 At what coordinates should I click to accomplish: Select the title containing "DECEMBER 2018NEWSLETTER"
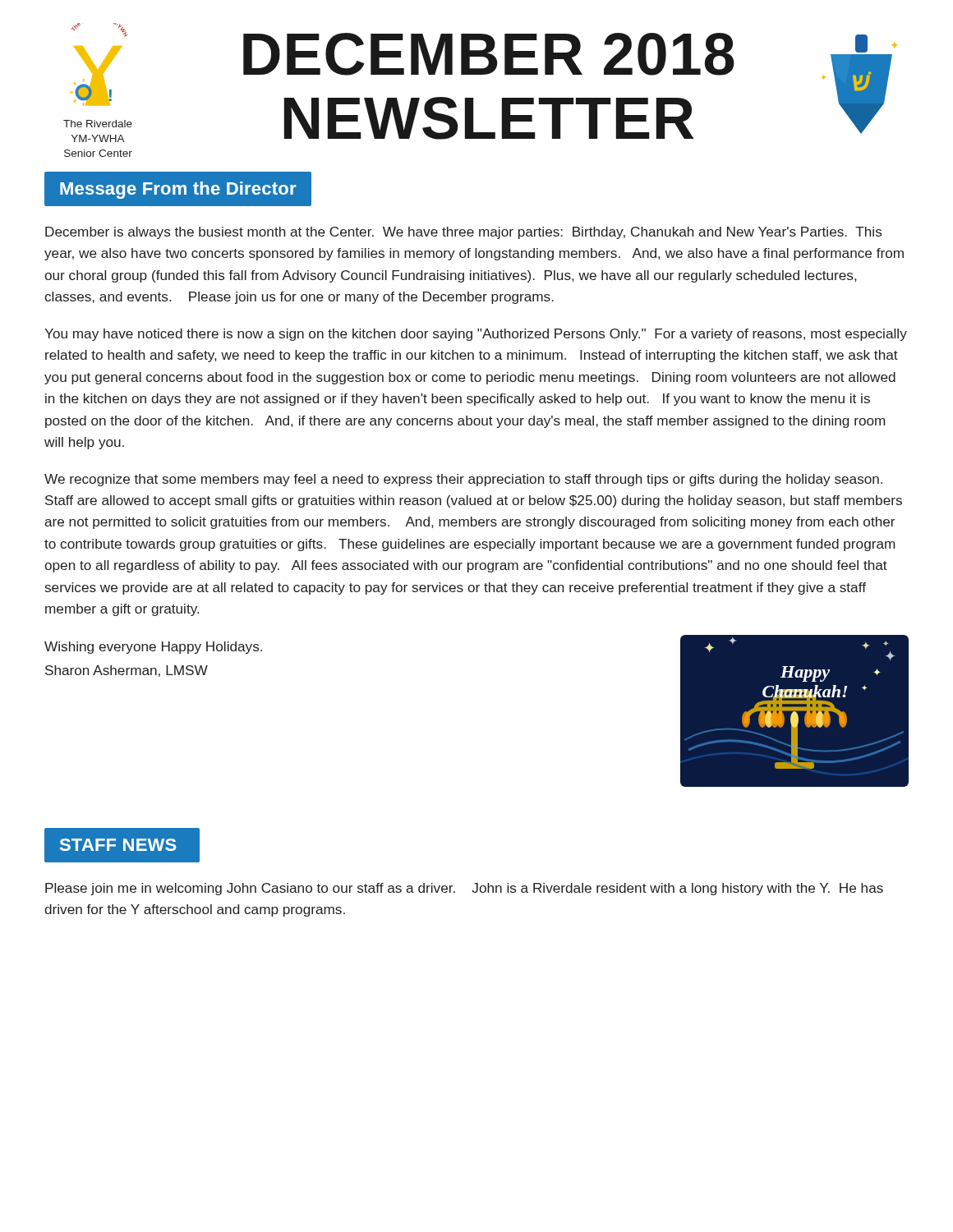[488, 87]
